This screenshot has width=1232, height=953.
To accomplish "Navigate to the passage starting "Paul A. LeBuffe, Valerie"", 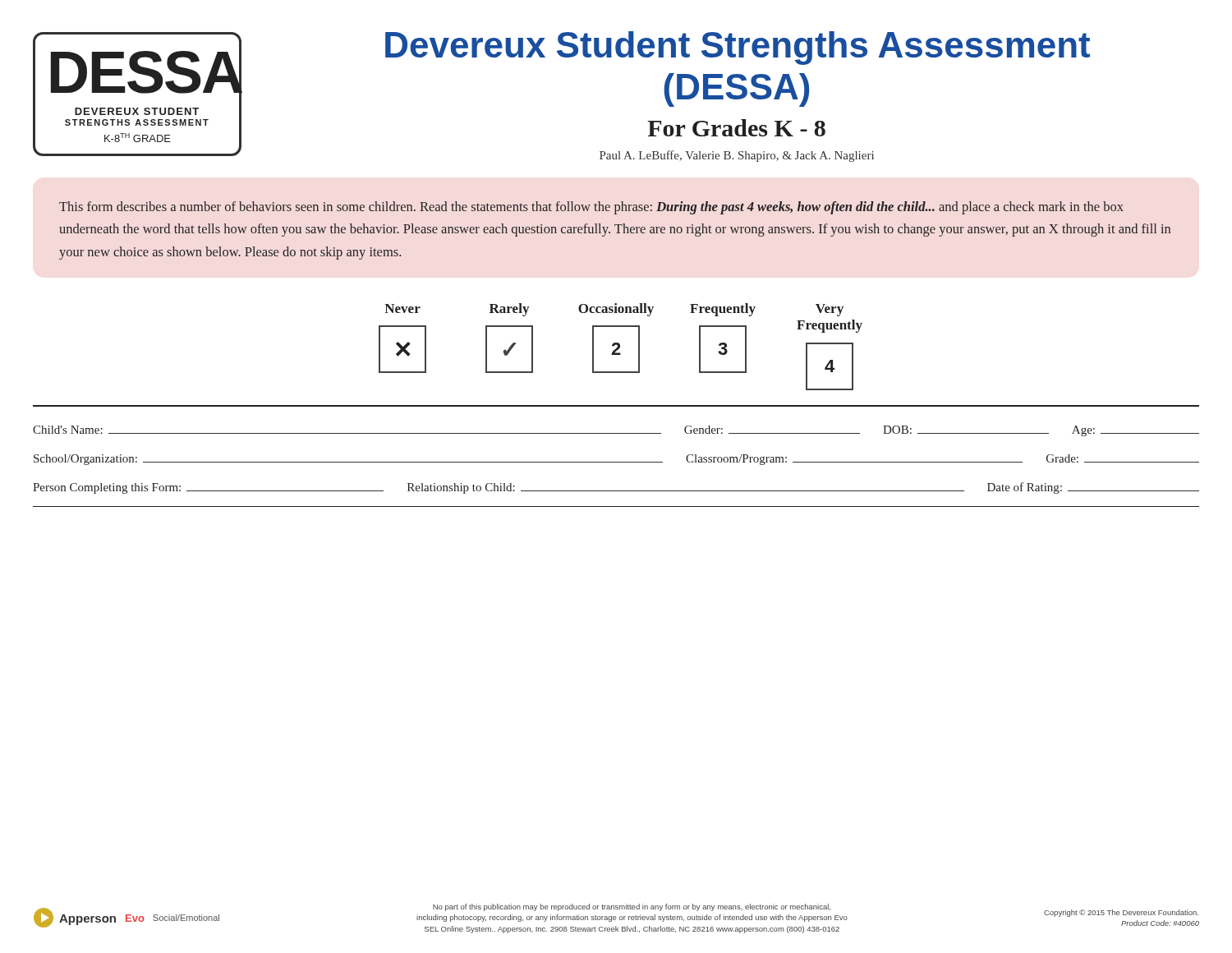I will 737,155.
